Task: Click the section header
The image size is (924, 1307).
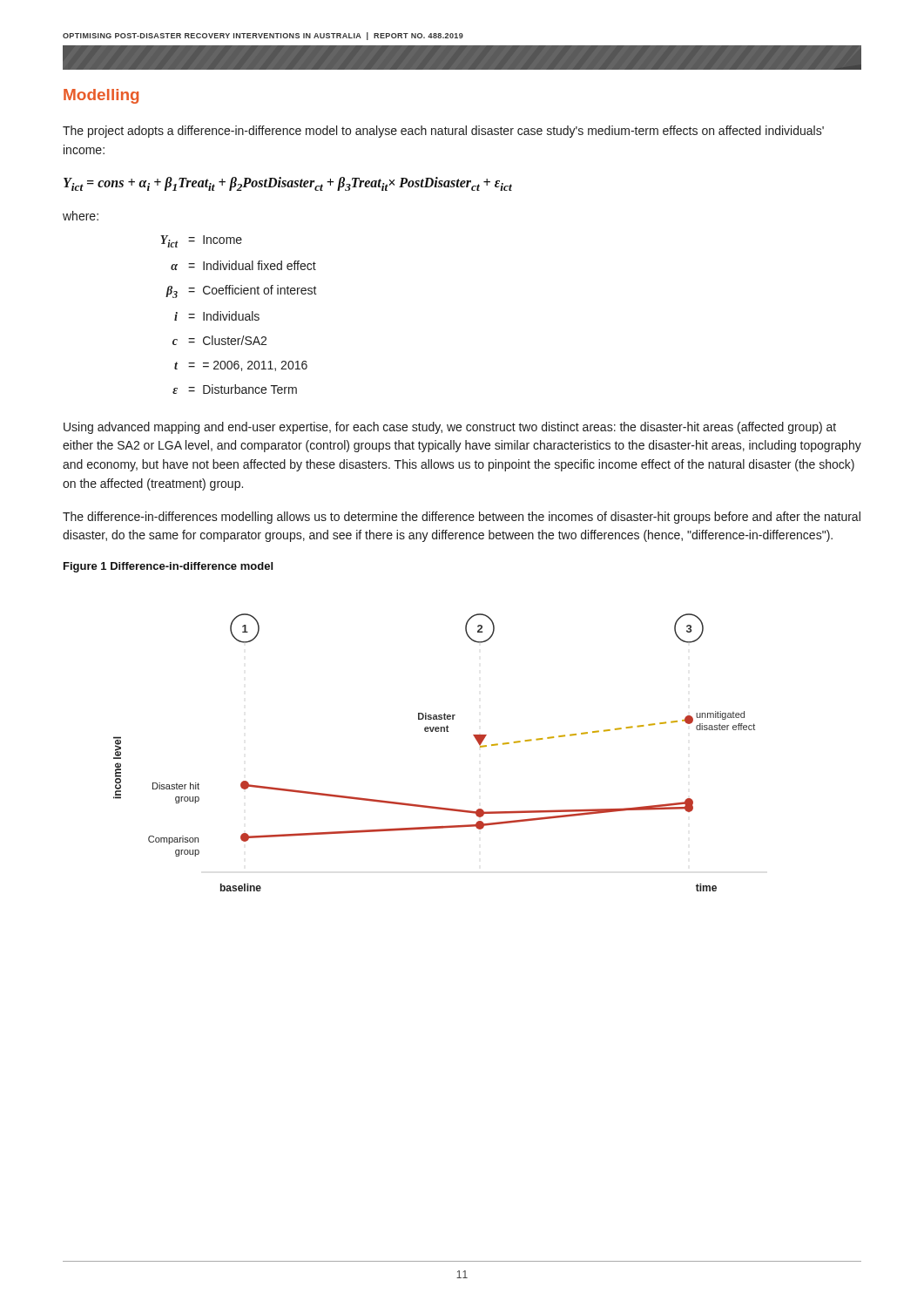Action: pyautogui.click(x=101, y=94)
